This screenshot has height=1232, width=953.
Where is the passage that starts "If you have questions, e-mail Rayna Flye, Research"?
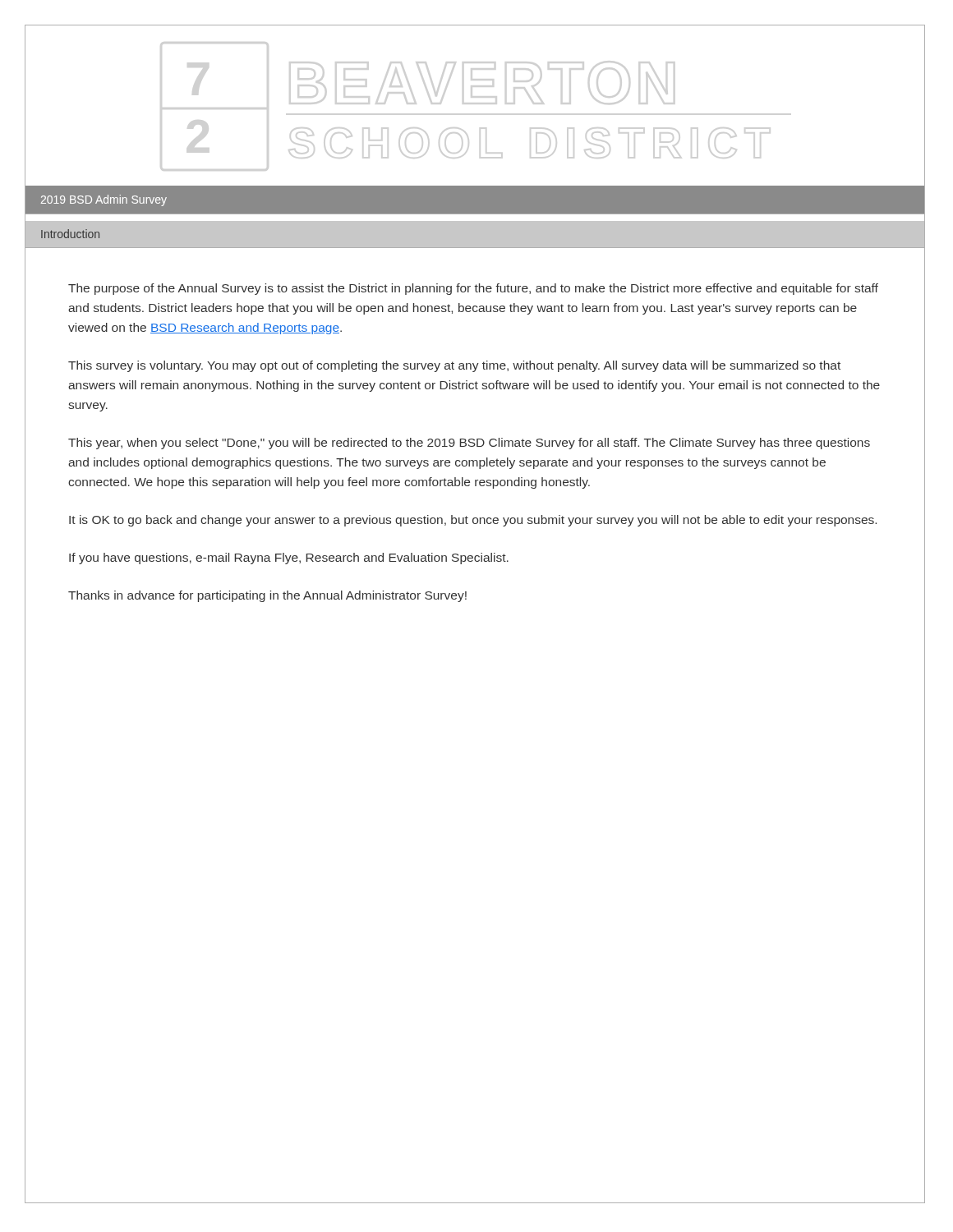[x=475, y=558]
